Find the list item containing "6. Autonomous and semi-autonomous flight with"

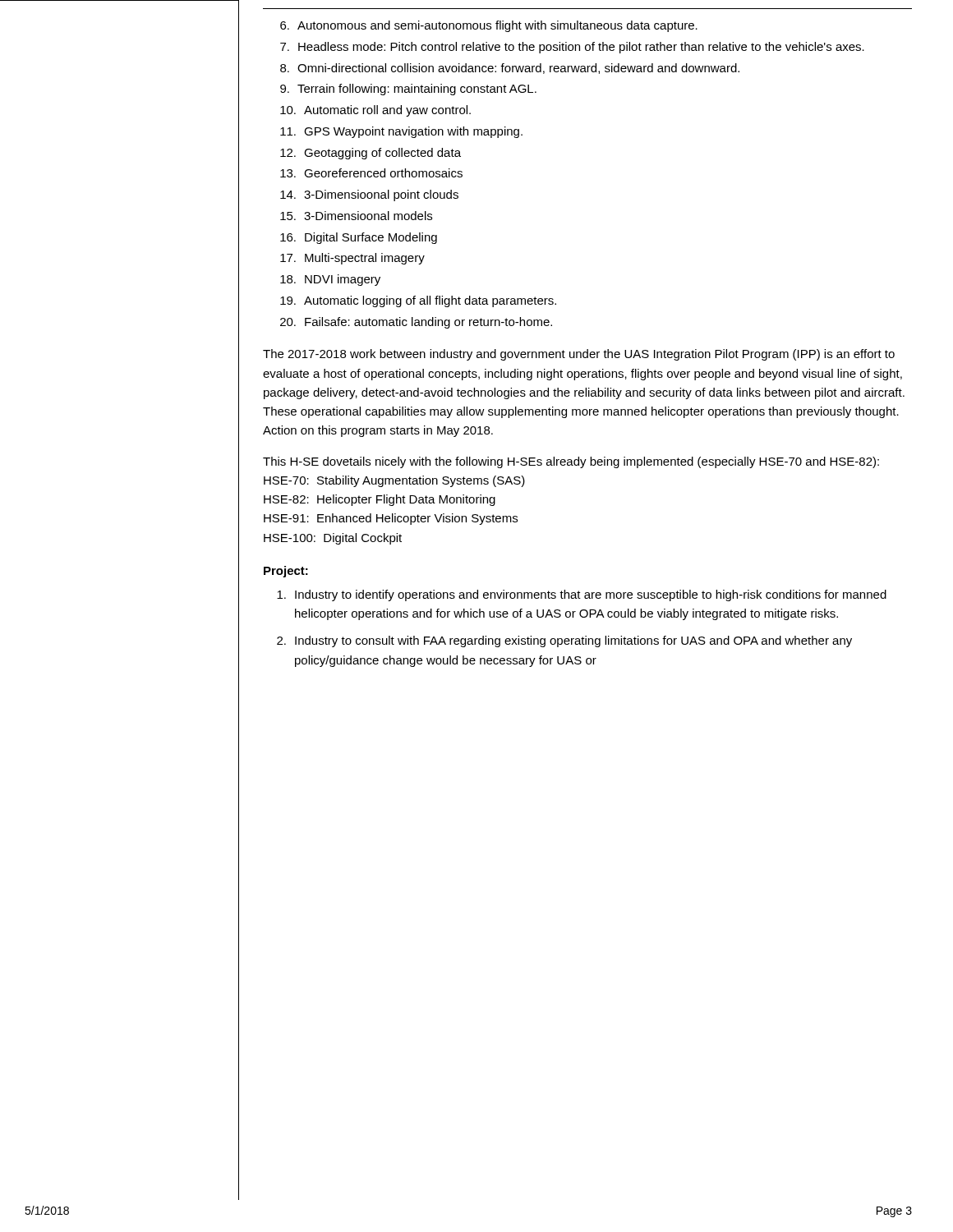[587, 25]
